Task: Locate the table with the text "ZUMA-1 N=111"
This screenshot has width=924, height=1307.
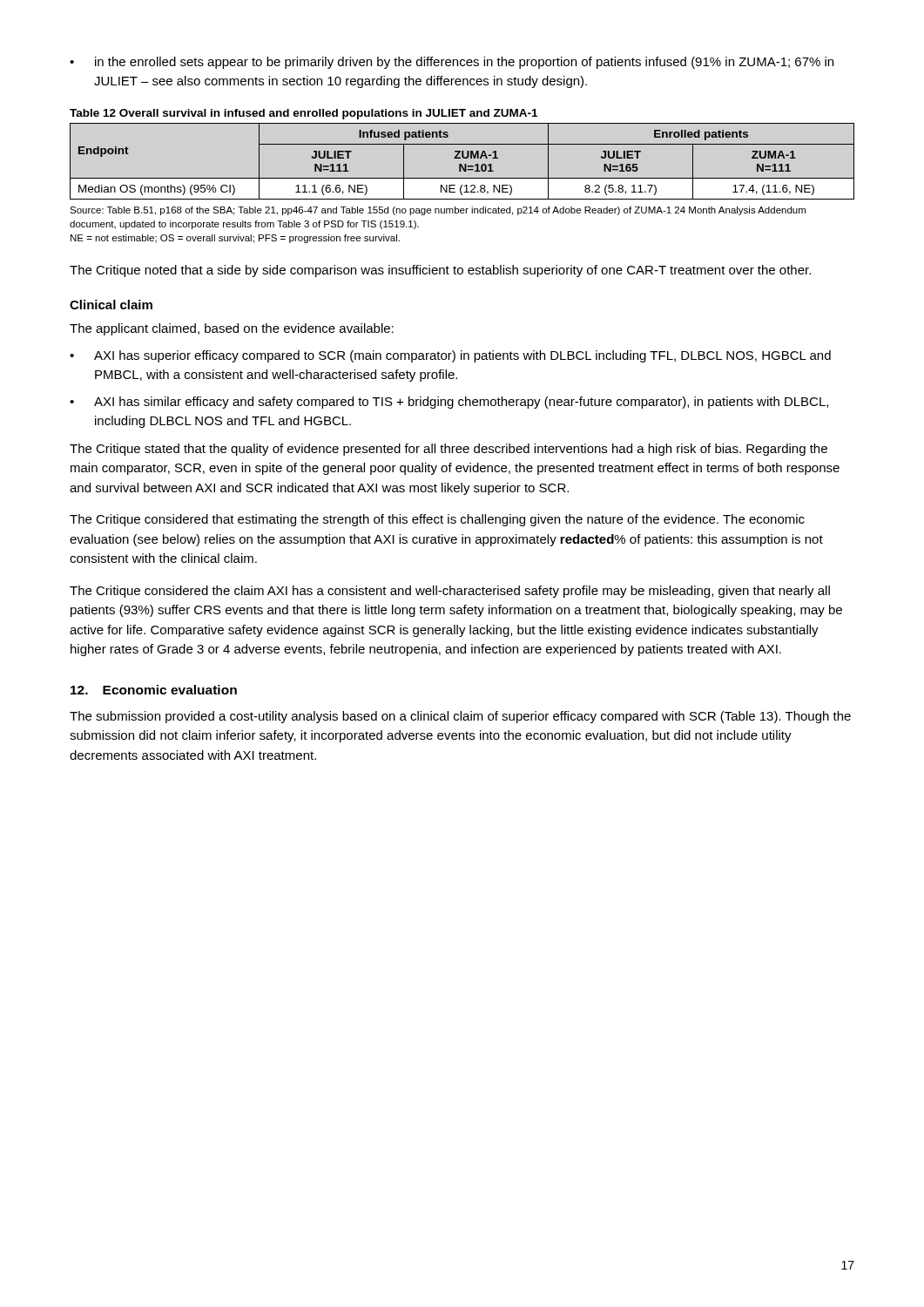Action: 462,161
